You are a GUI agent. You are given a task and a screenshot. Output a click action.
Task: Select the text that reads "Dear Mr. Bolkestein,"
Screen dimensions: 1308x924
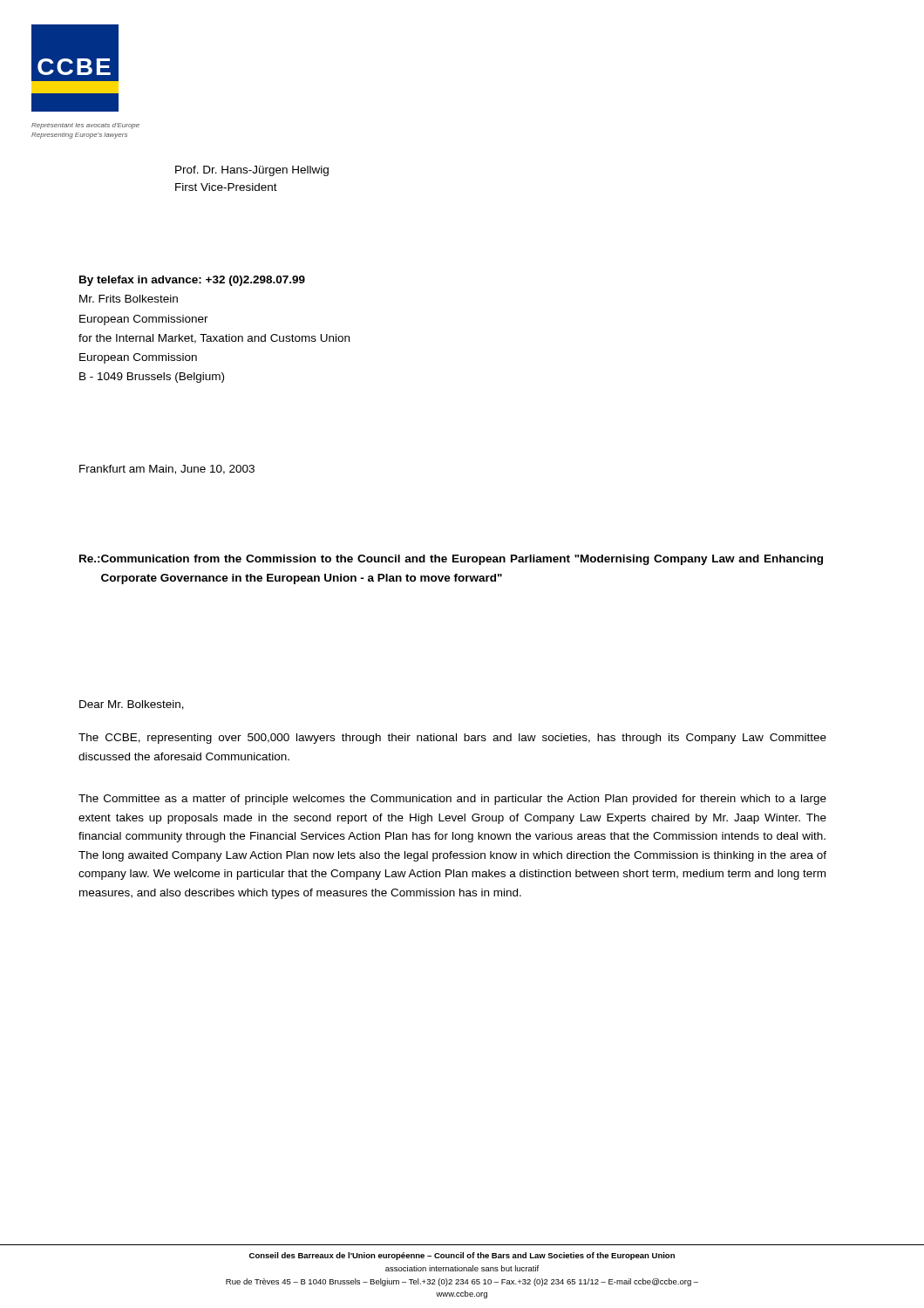point(131,704)
